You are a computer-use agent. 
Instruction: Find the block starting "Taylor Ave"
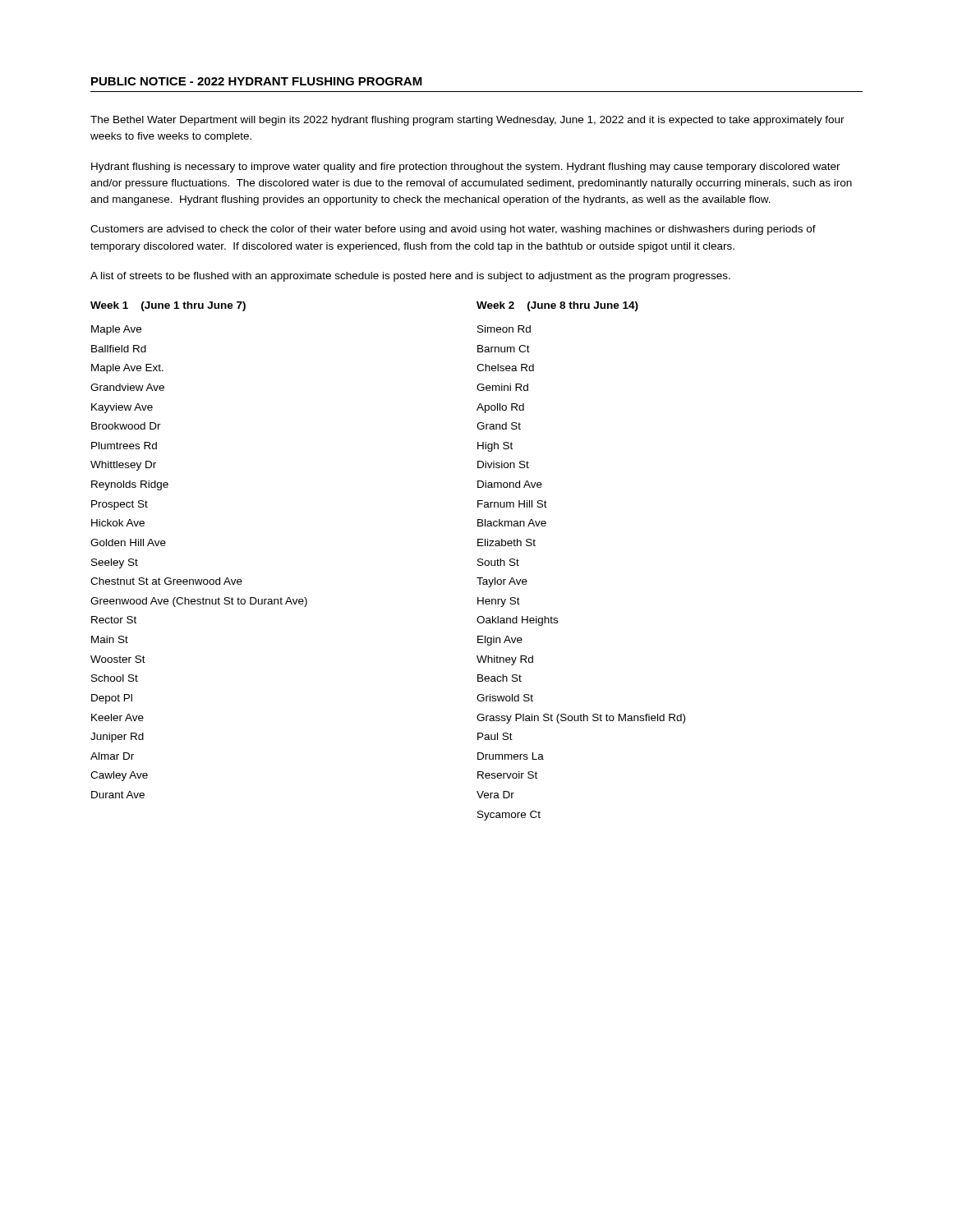(502, 581)
